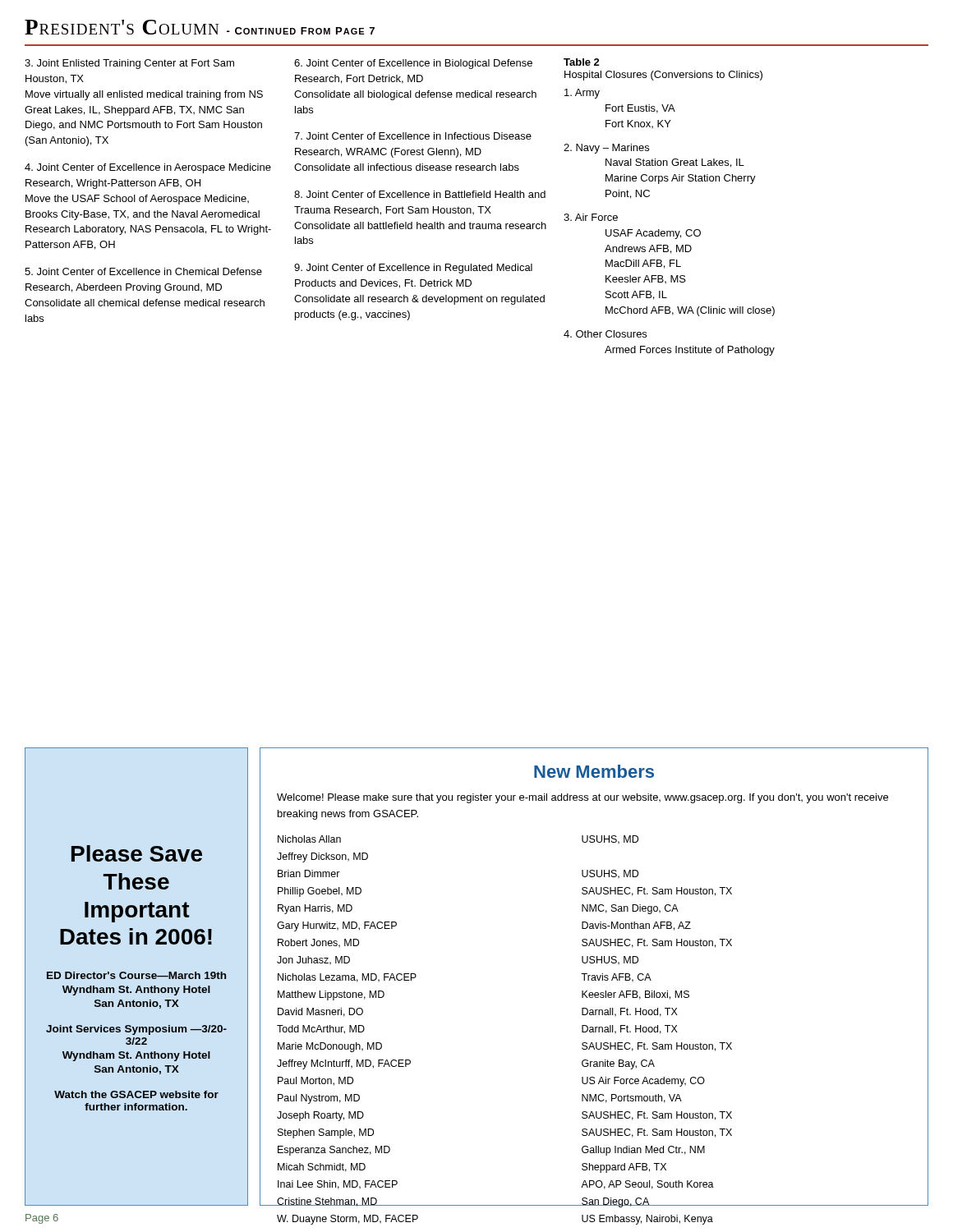953x1232 pixels.
Task: Locate the text block starting "Army Fort Eustis,"
Action: [582, 94]
